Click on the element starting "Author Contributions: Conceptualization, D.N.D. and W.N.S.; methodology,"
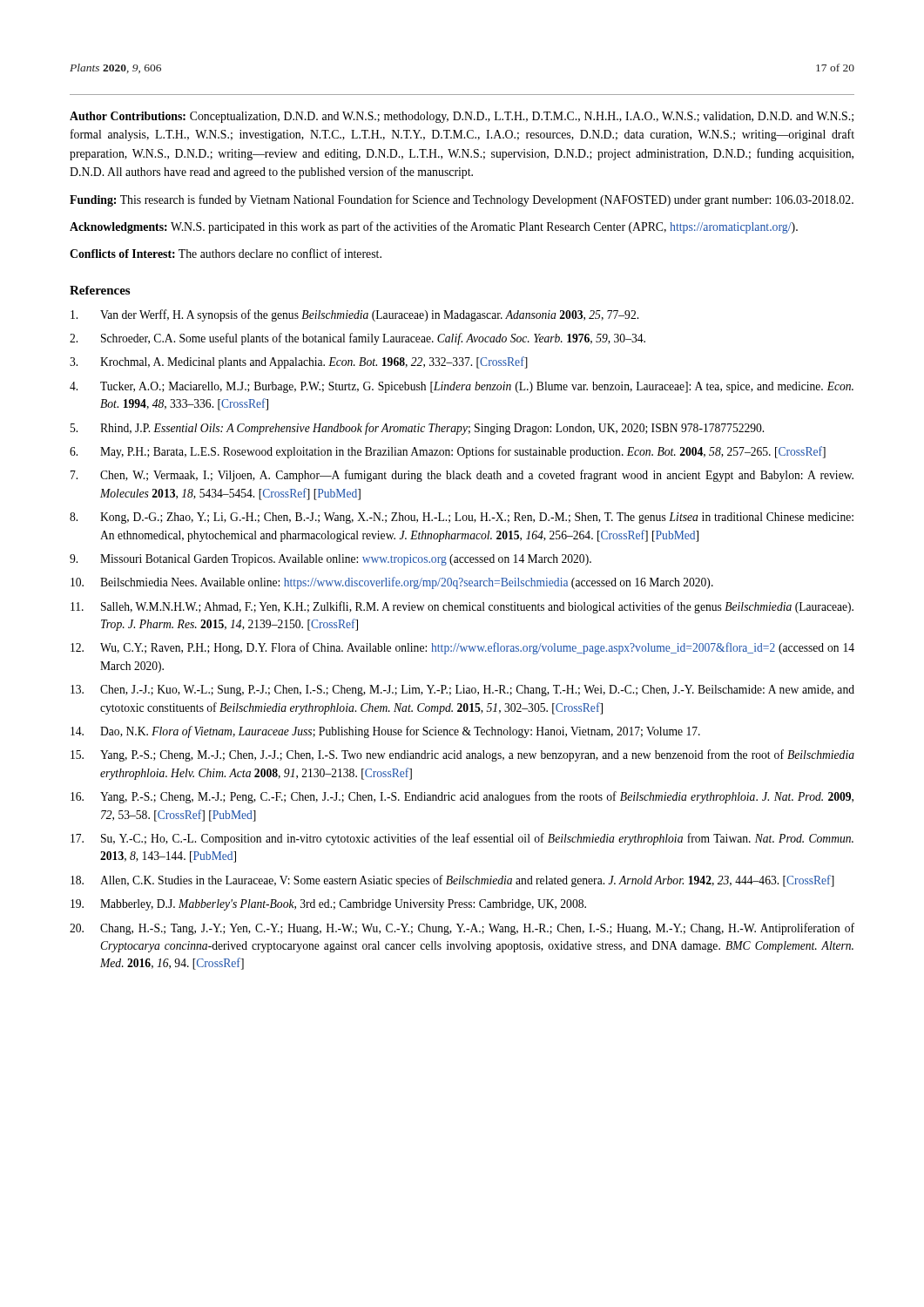Image resolution: width=924 pixels, height=1307 pixels. 462,144
